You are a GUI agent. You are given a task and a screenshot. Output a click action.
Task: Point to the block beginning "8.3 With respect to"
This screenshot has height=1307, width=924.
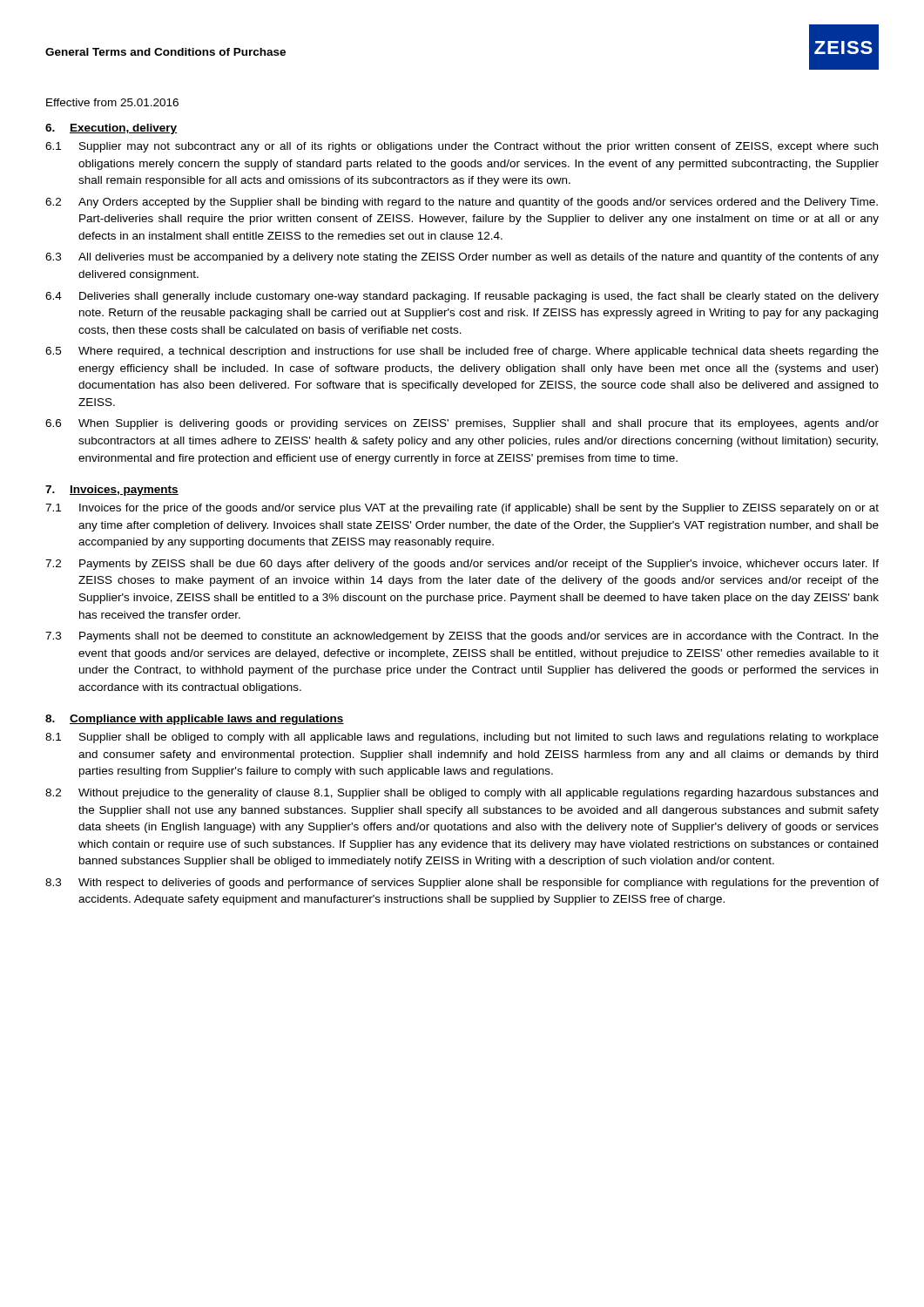pos(462,891)
